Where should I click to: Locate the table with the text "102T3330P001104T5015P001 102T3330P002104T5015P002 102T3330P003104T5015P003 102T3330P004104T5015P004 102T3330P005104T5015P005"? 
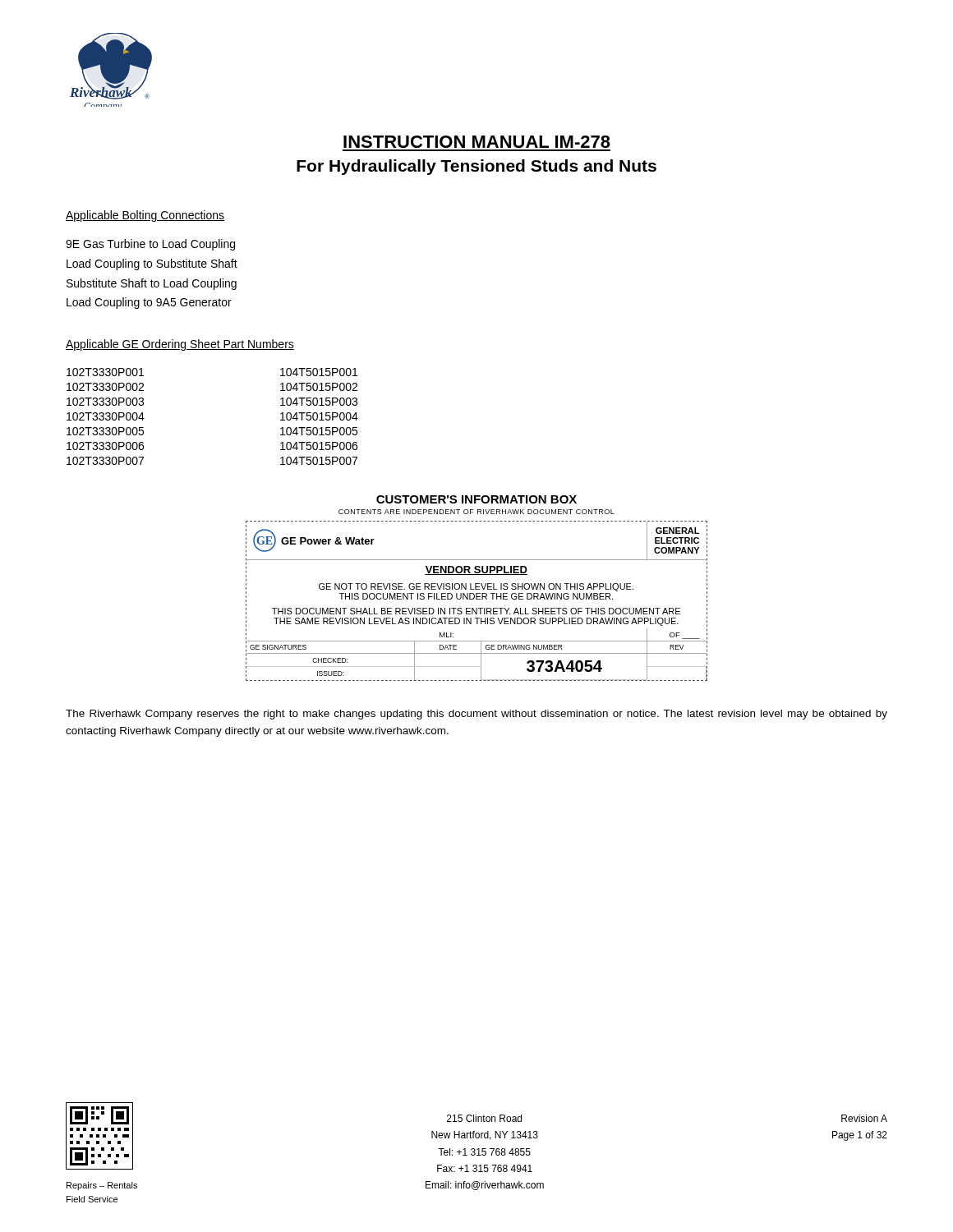point(476,417)
